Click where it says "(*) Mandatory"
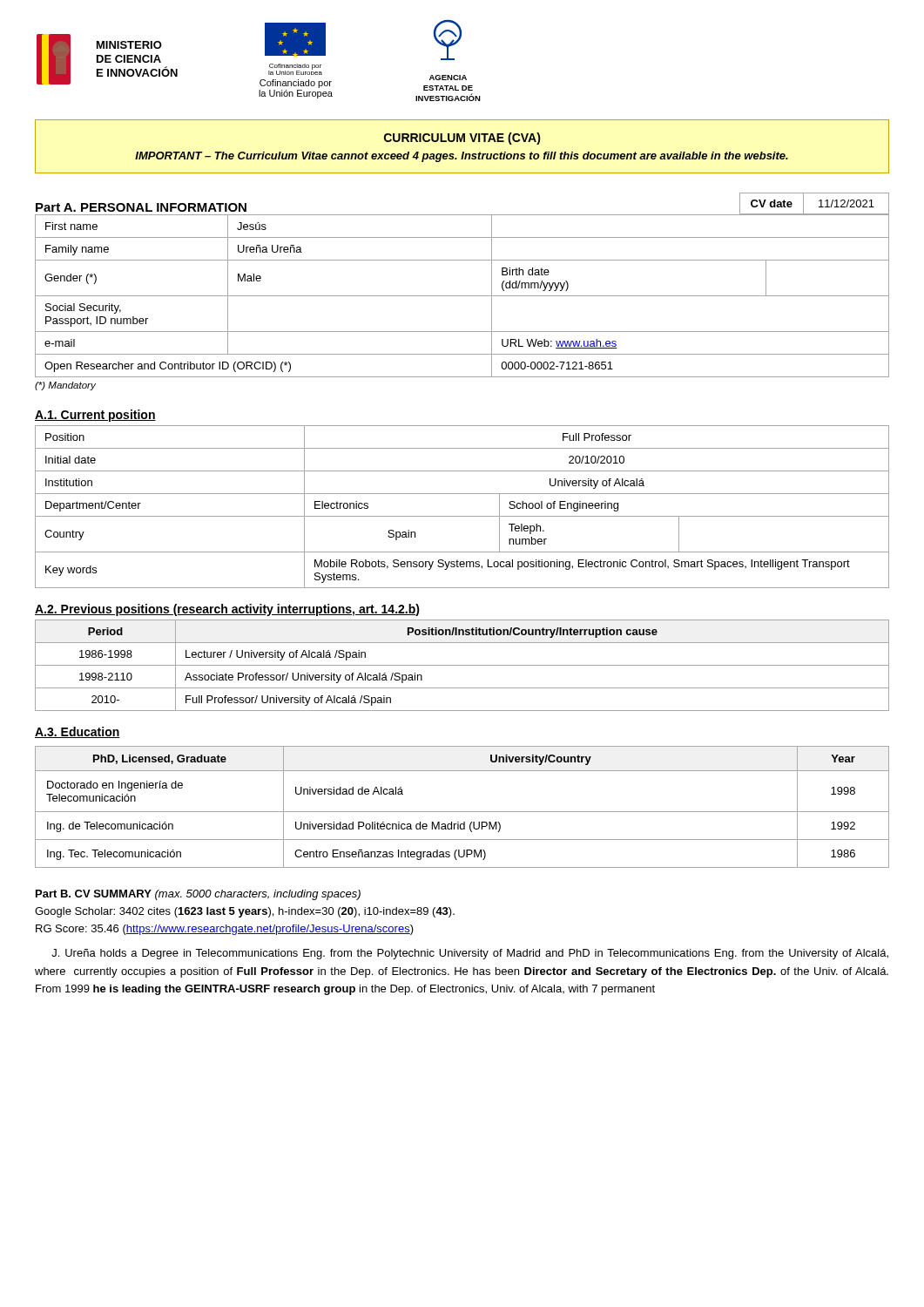This screenshot has width=924, height=1307. (x=65, y=385)
